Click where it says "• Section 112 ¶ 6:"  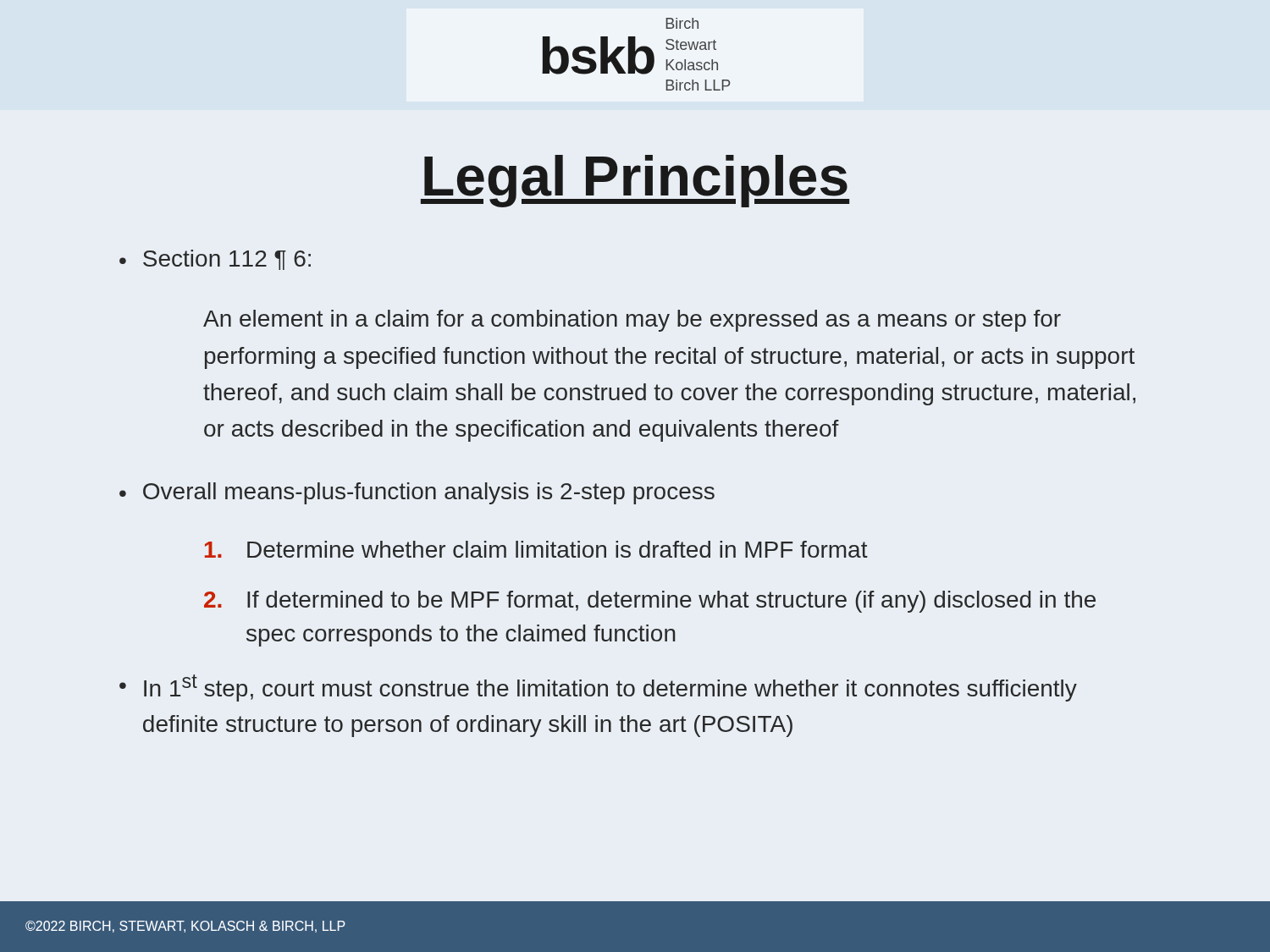pyautogui.click(x=216, y=259)
